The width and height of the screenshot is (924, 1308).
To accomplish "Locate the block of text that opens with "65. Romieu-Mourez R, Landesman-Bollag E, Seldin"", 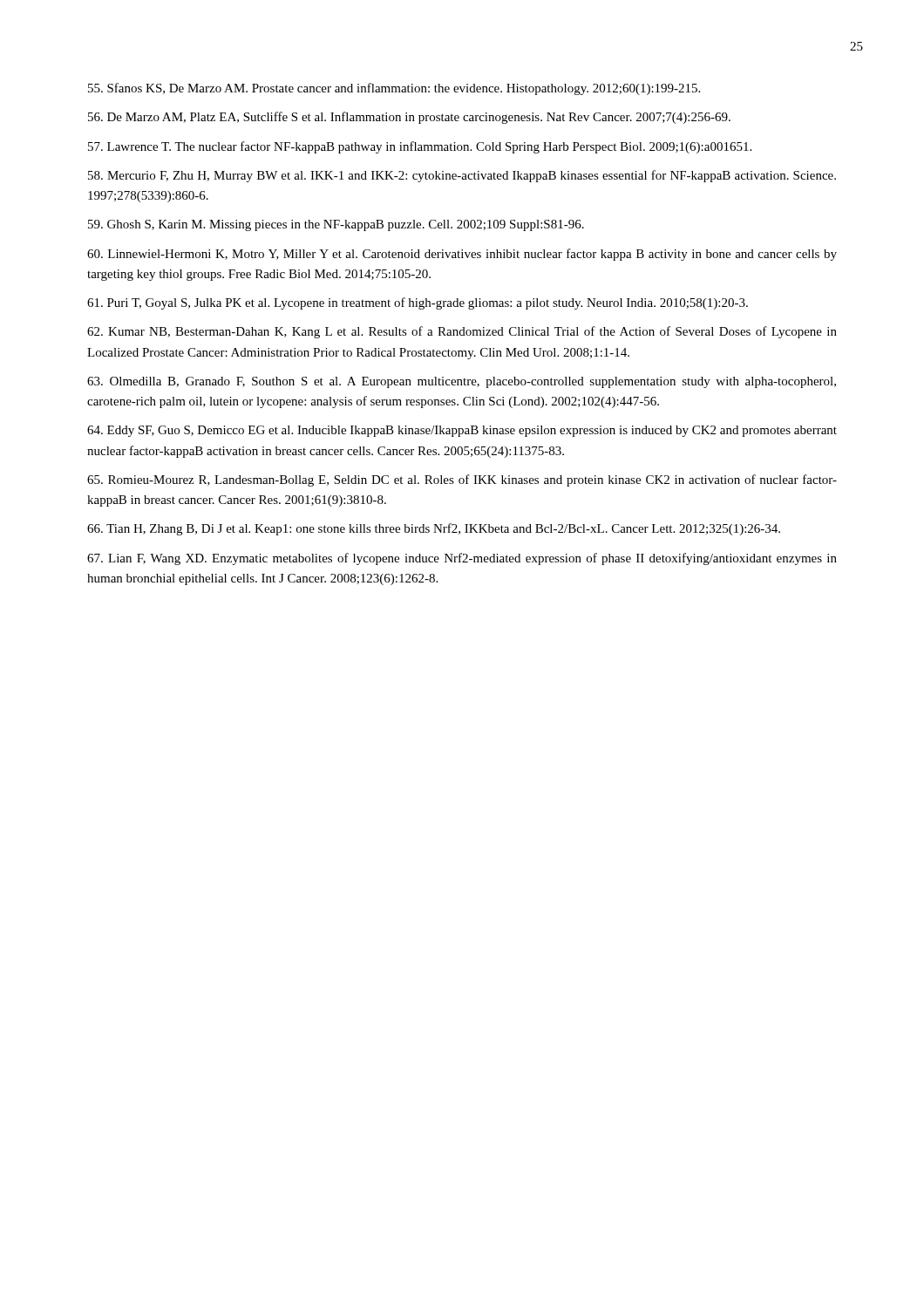I will coord(462,490).
